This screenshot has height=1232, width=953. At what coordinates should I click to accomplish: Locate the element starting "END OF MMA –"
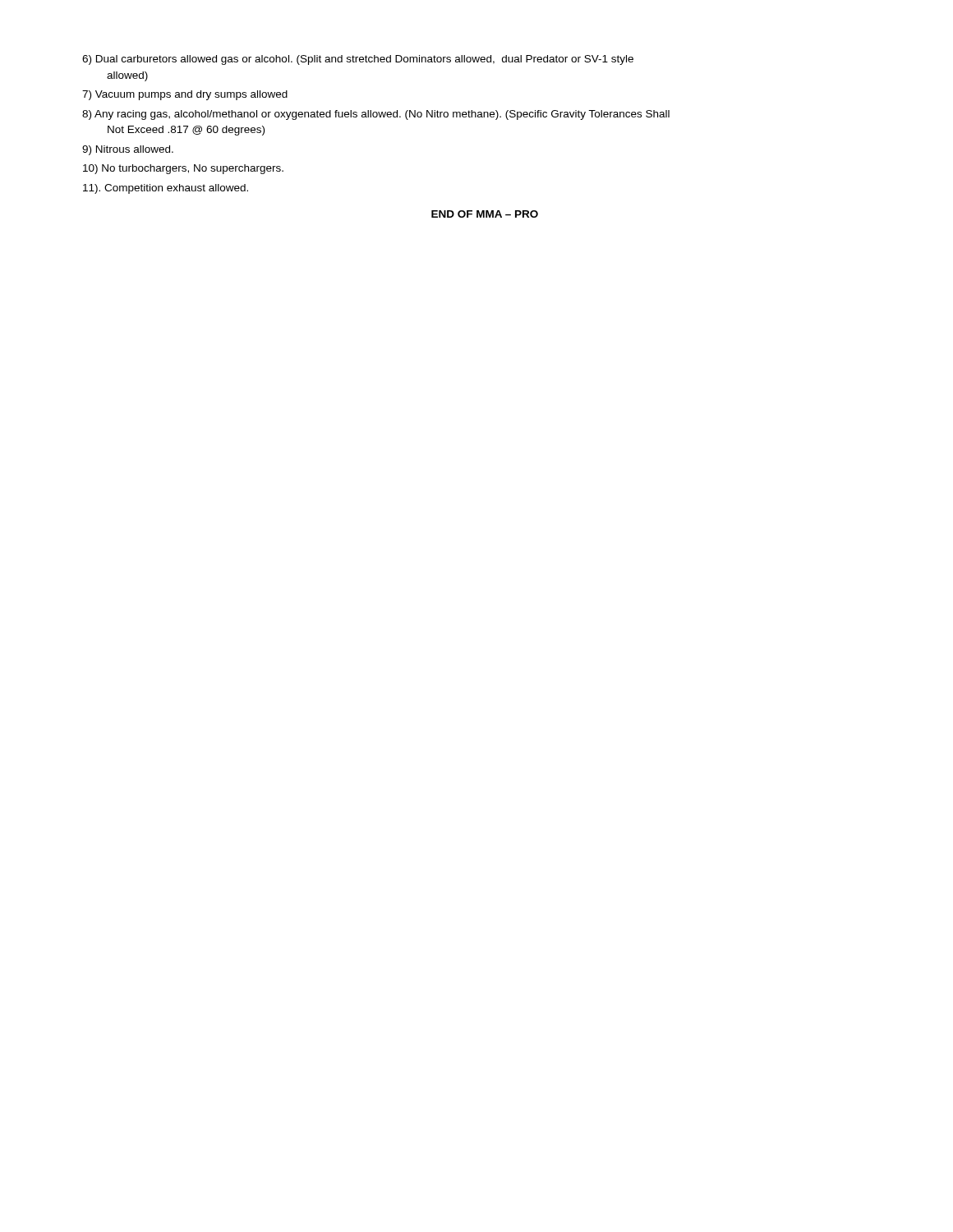(485, 214)
